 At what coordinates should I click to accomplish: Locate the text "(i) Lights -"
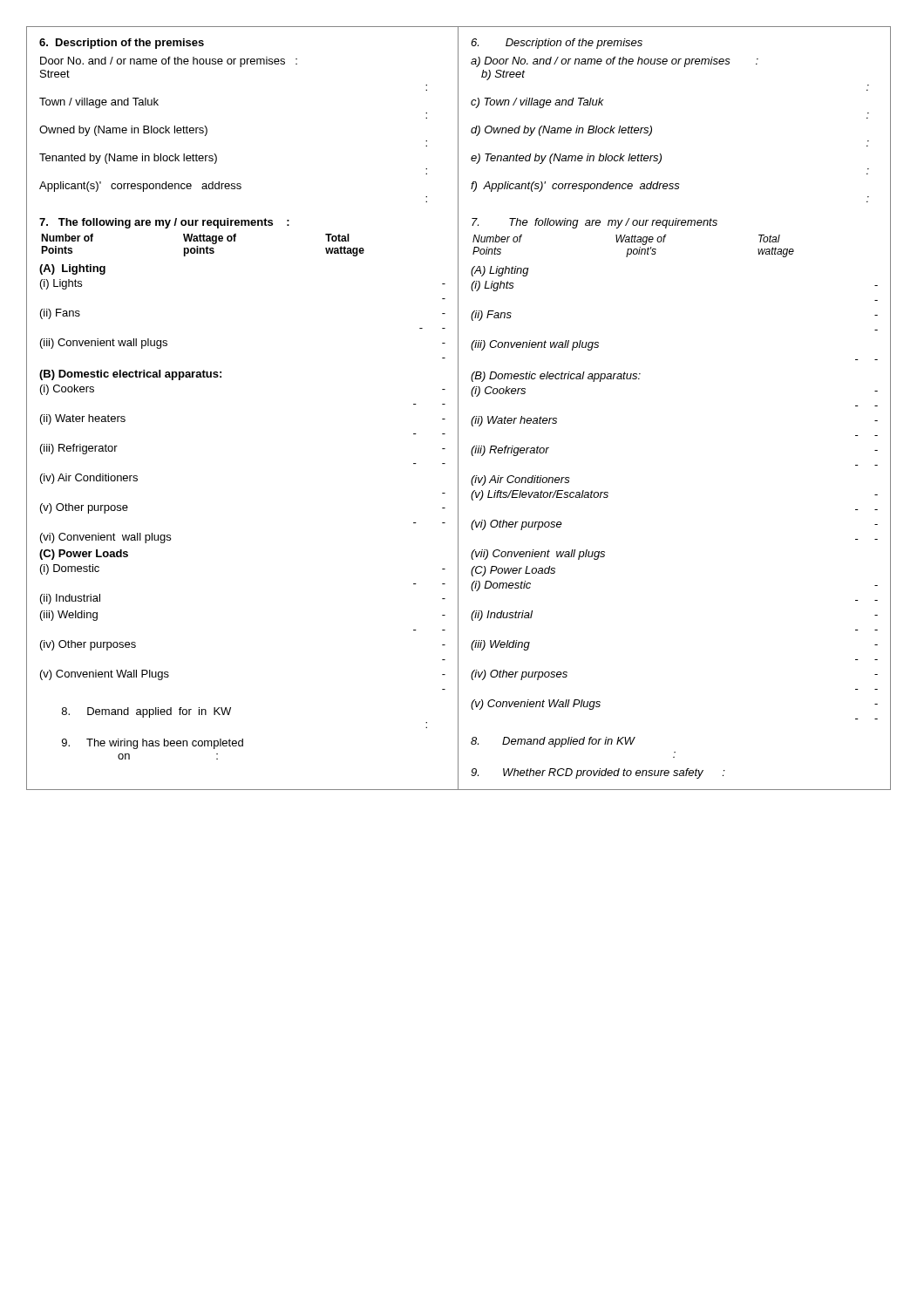[60, 284]
